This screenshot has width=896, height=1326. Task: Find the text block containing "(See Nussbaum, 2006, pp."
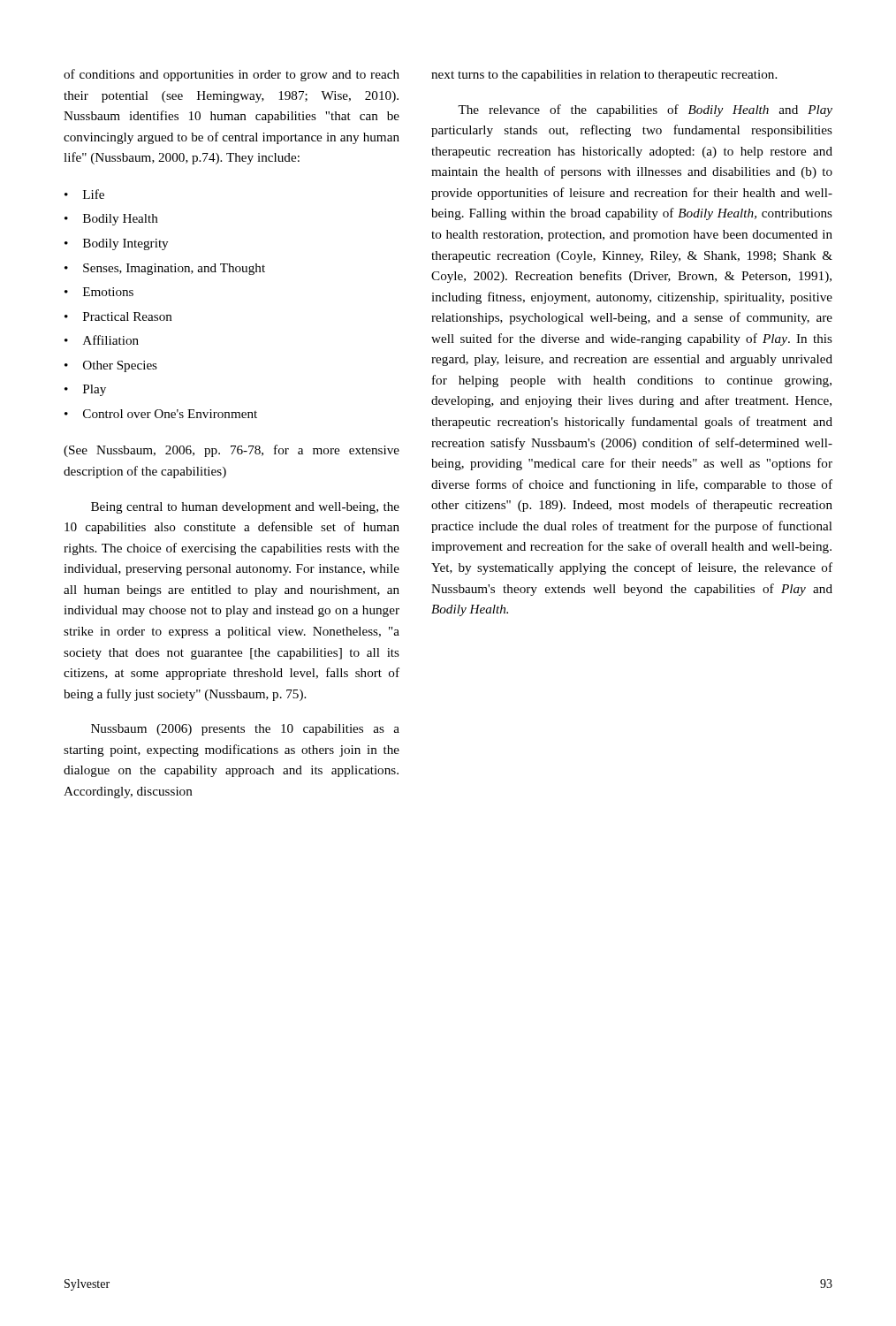(232, 461)
